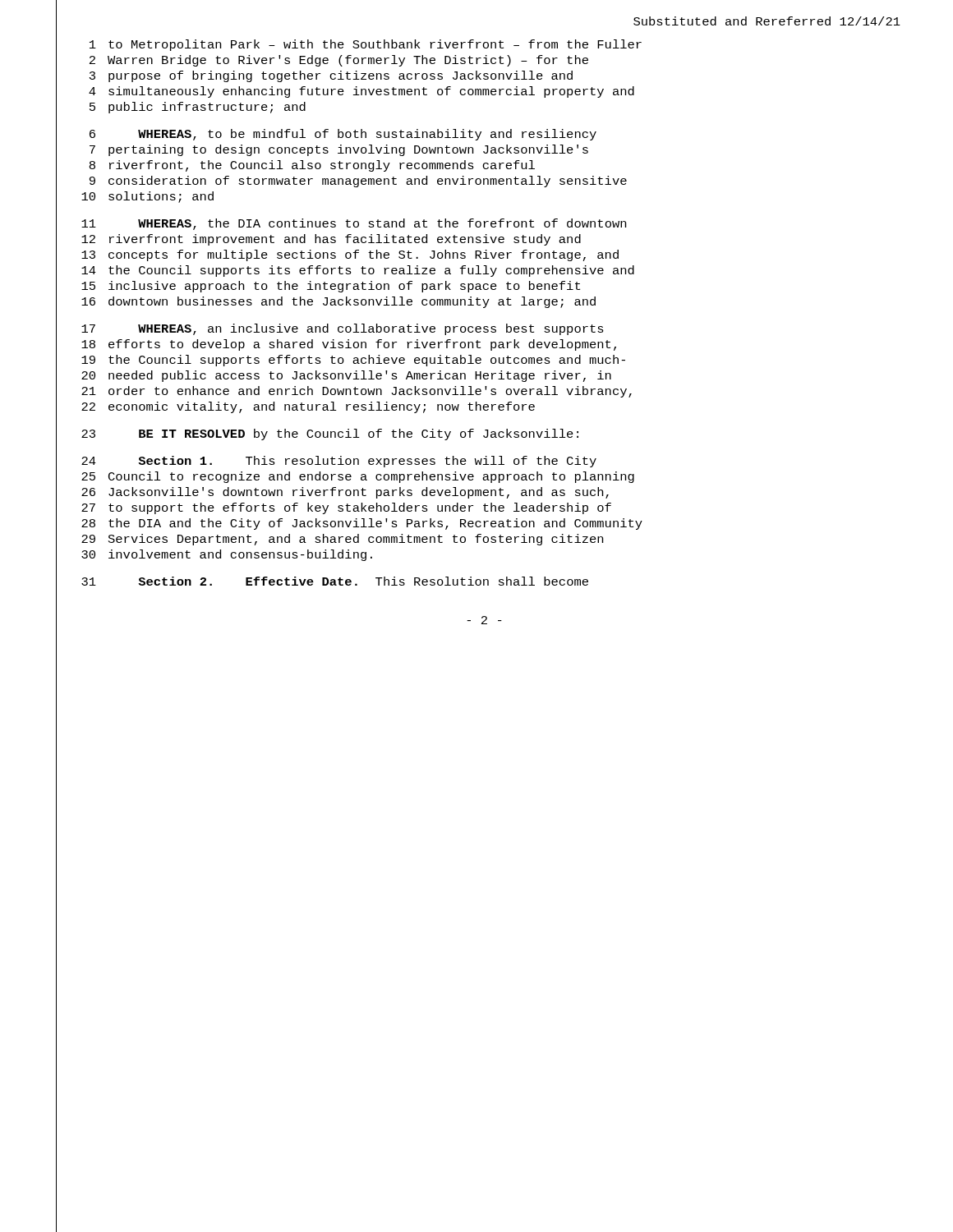Point to the text starting "27 to support the efforts of"
The width and height of the screenshot is (953, 1232).
pos(484,508)
